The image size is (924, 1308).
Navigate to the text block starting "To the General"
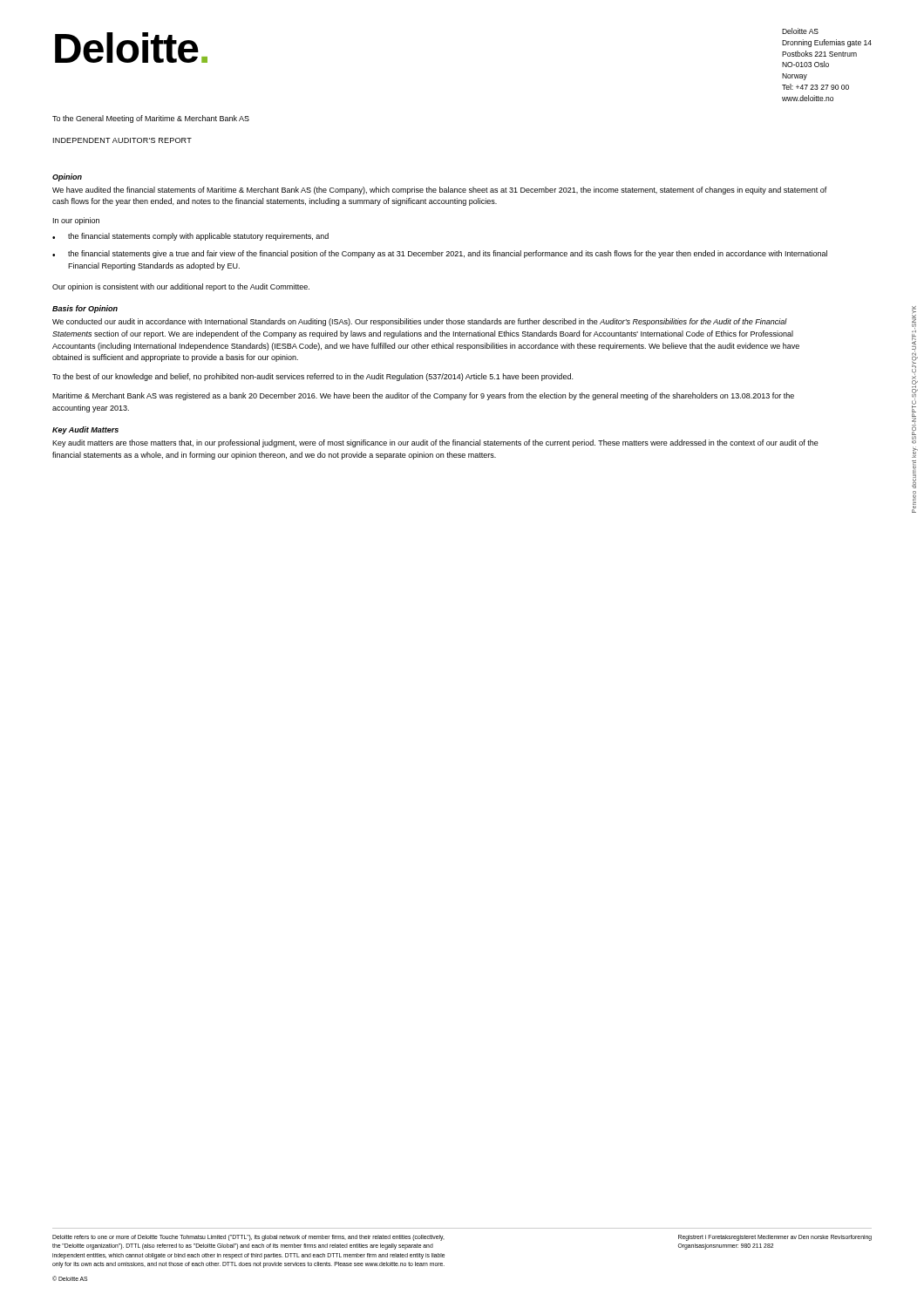tap(151, 119)
